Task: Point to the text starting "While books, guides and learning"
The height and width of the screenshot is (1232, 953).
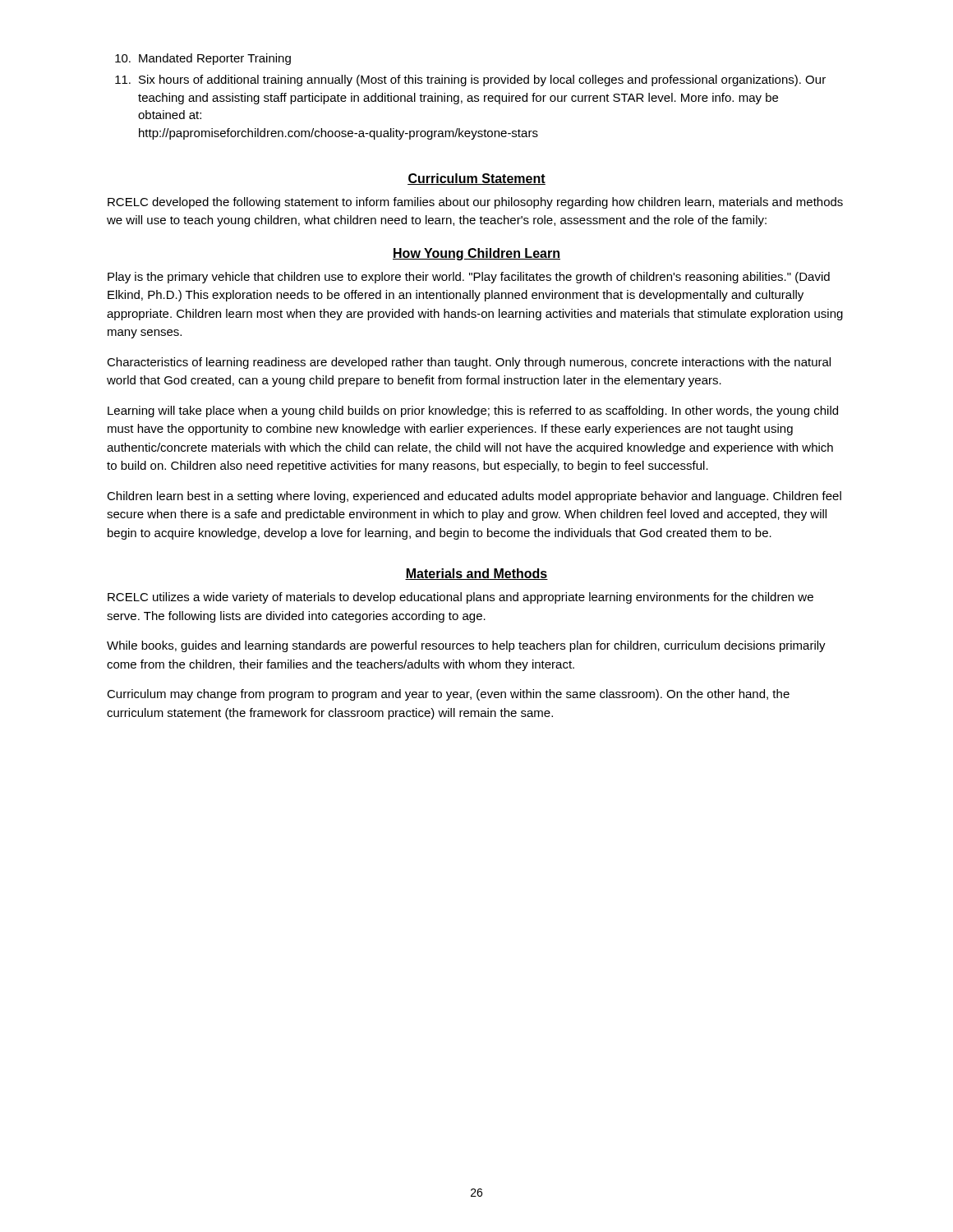Action: 466,655
